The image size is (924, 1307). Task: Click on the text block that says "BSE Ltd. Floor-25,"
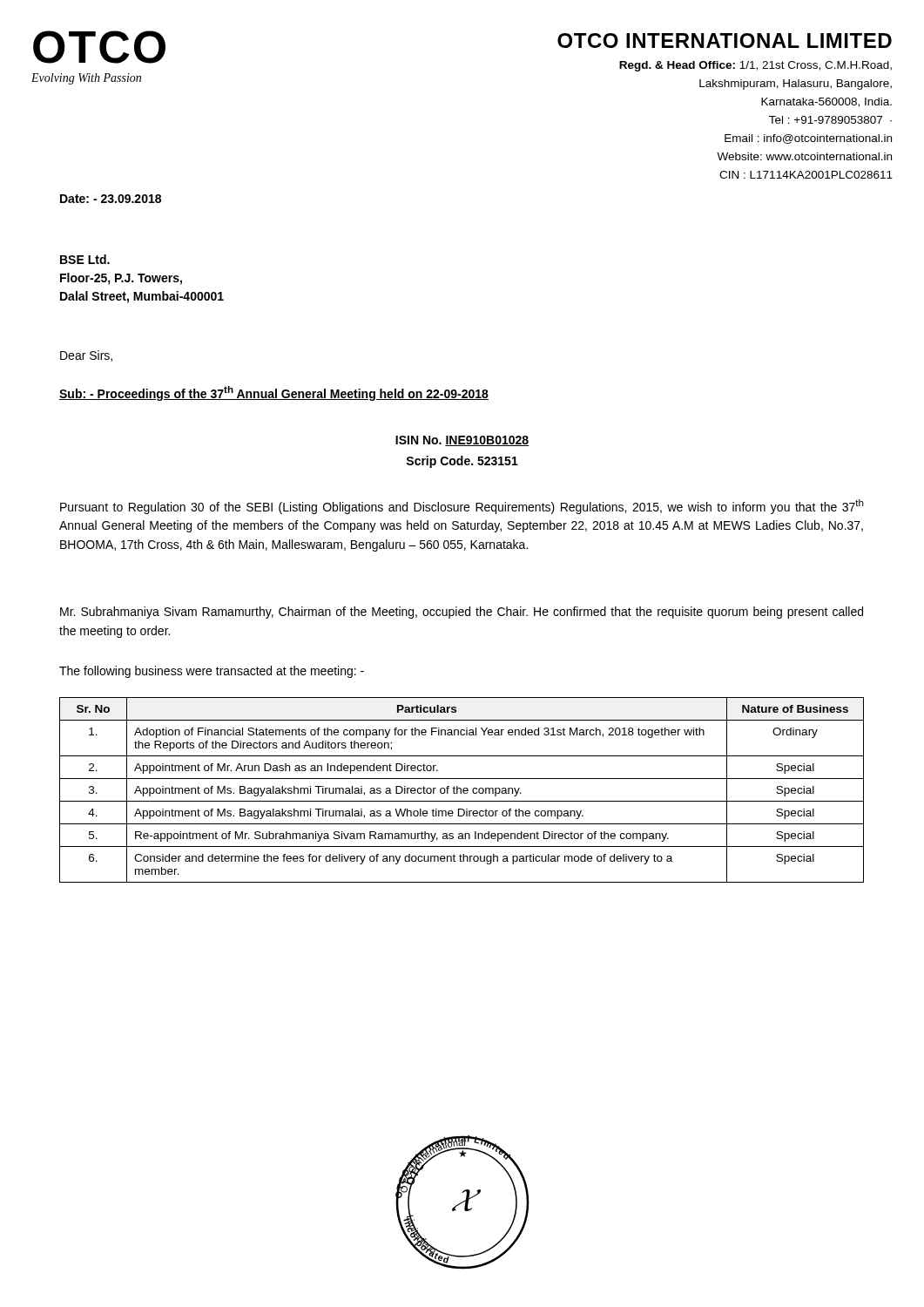(142, 278)
